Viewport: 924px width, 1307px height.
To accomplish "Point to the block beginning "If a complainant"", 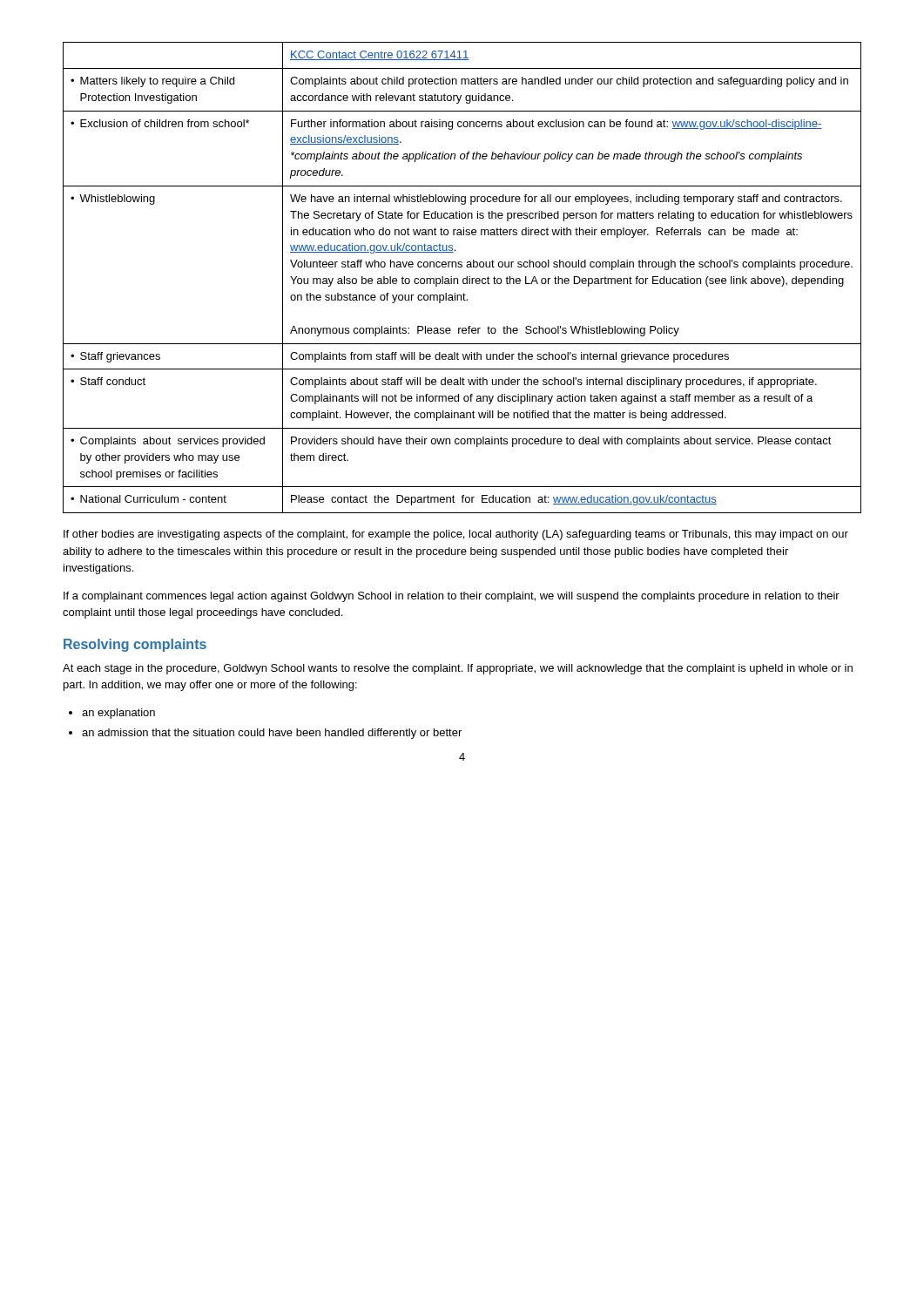I will 462,604.
